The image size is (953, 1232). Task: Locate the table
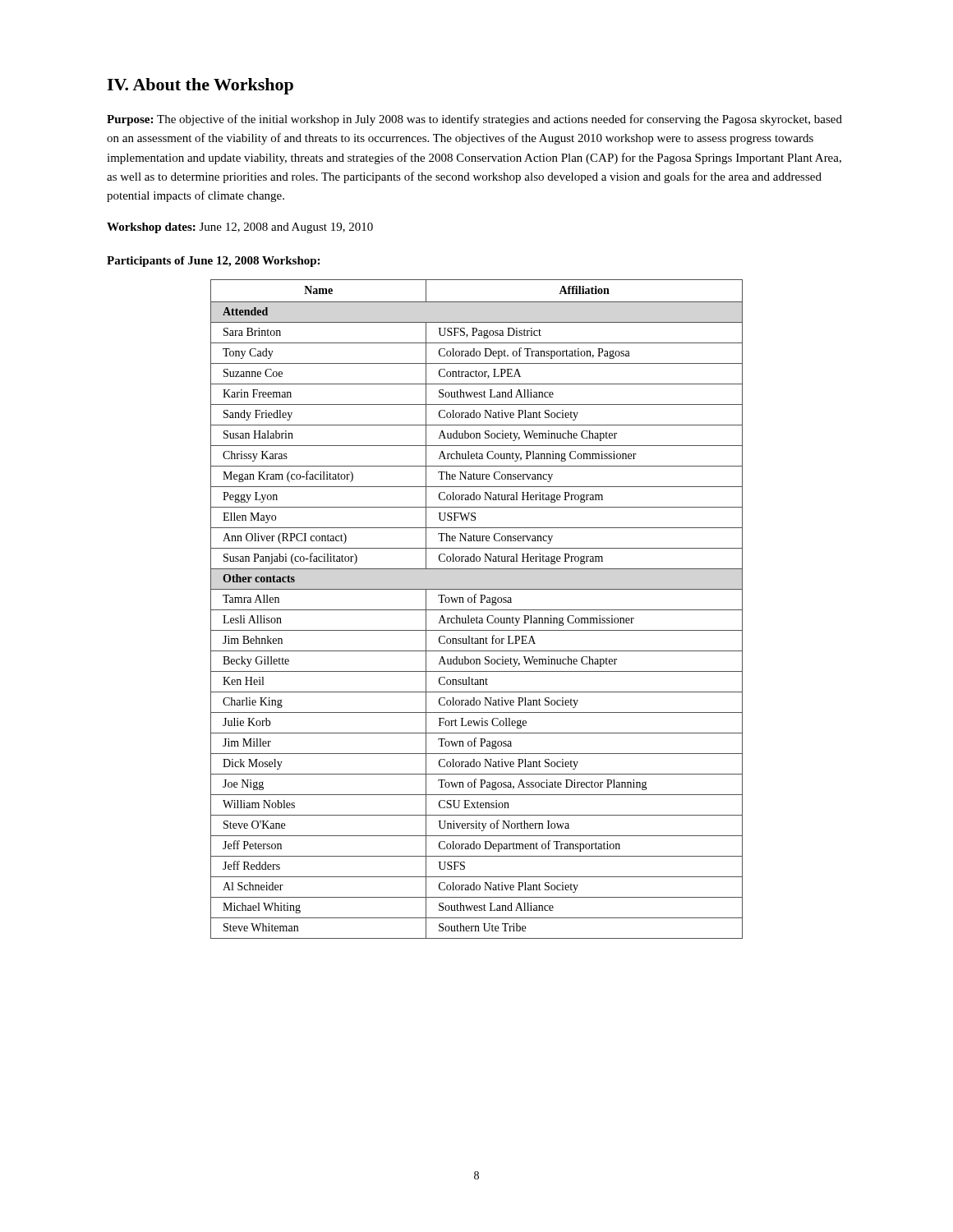(476, 609)
